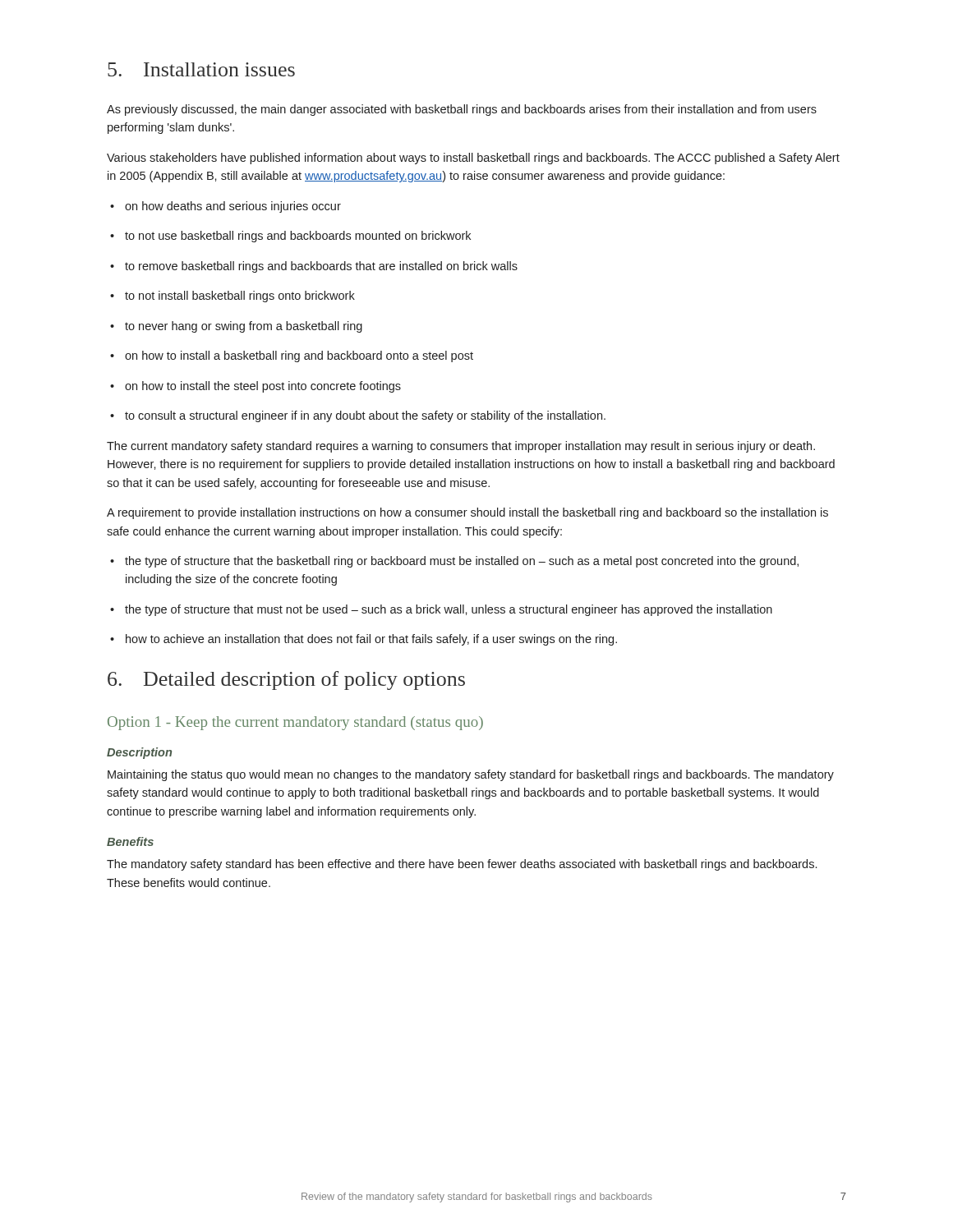The image size is (953, 1232).
Task: Click on the list item containing "to not use basketball rings and"
Action: (x=476, y=236)
